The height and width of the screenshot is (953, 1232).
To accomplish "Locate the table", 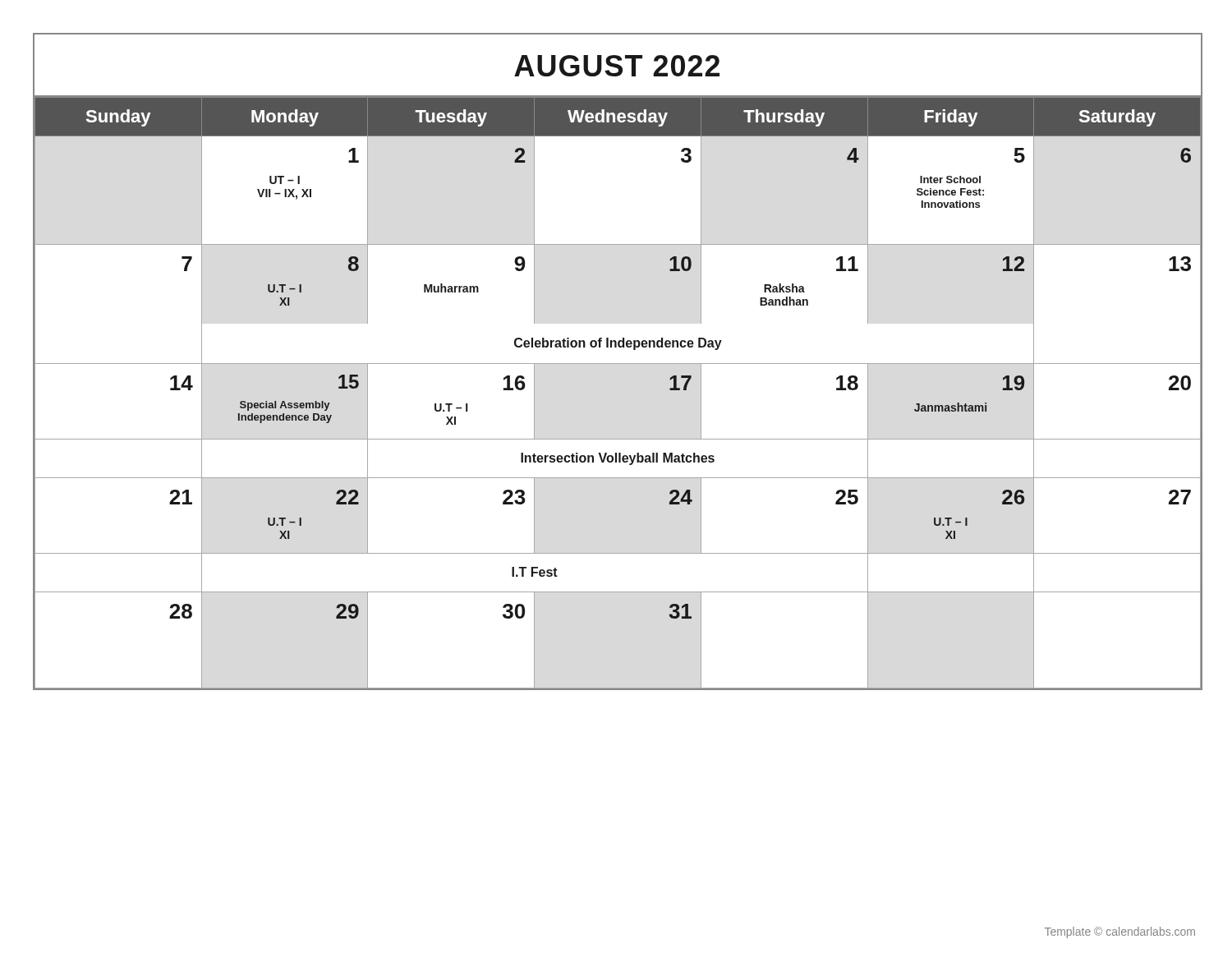I will pos(618,361).
